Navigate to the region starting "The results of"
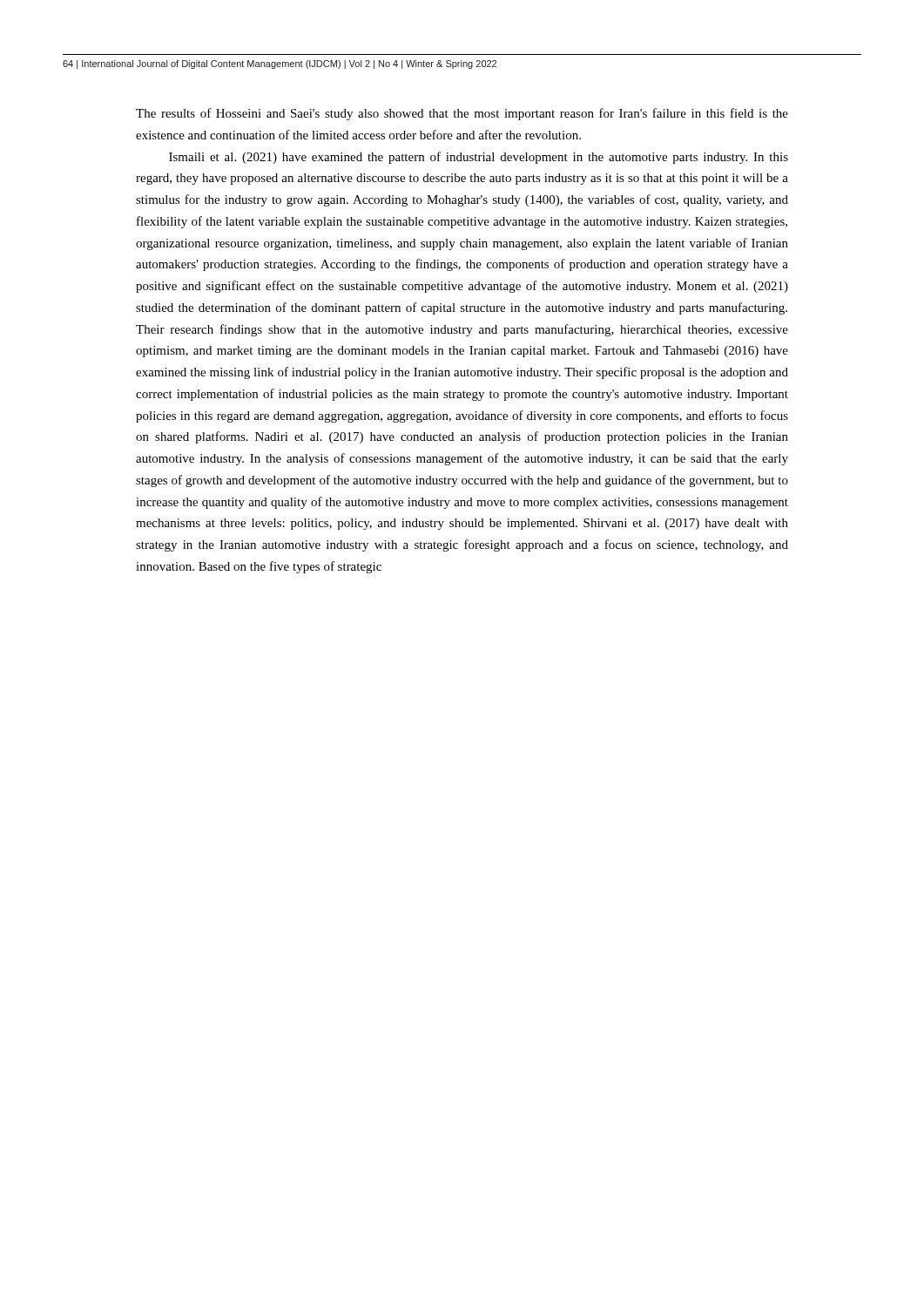 pyautogui.click(x=462, y=340)
